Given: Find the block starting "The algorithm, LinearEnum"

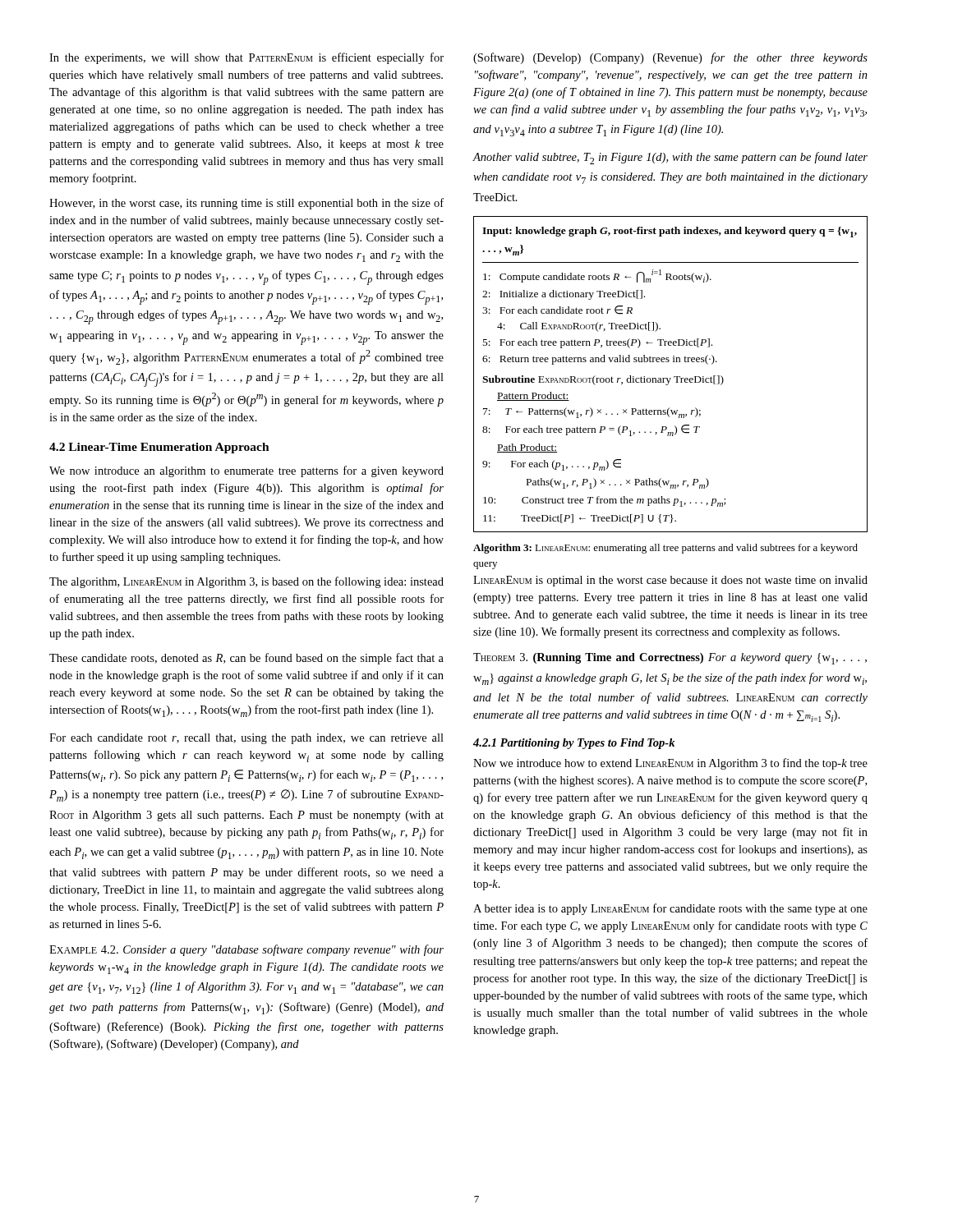Looking at the screenshot, I should coord(246,608).
